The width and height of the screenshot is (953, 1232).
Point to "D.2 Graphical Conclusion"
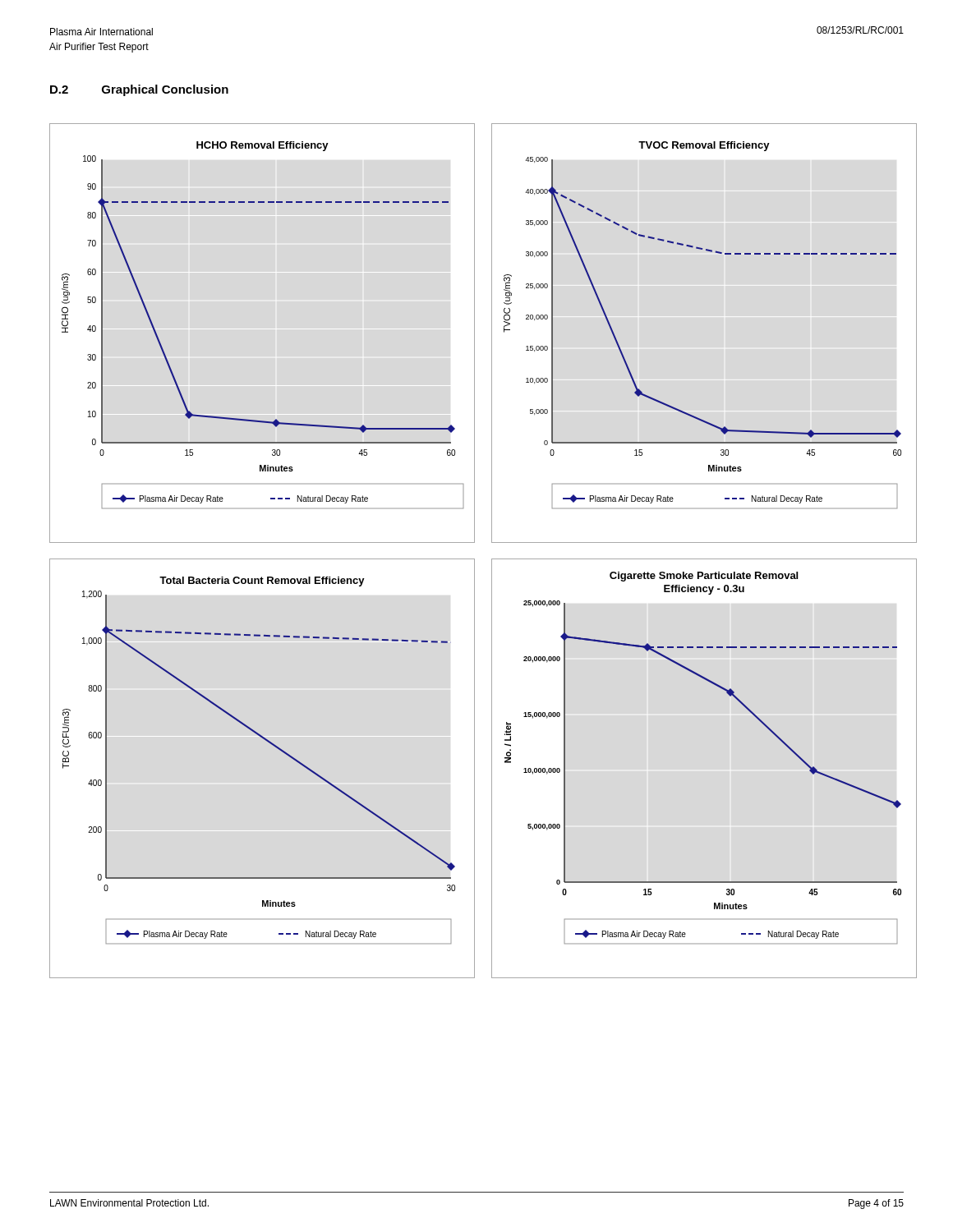(139, 89)
